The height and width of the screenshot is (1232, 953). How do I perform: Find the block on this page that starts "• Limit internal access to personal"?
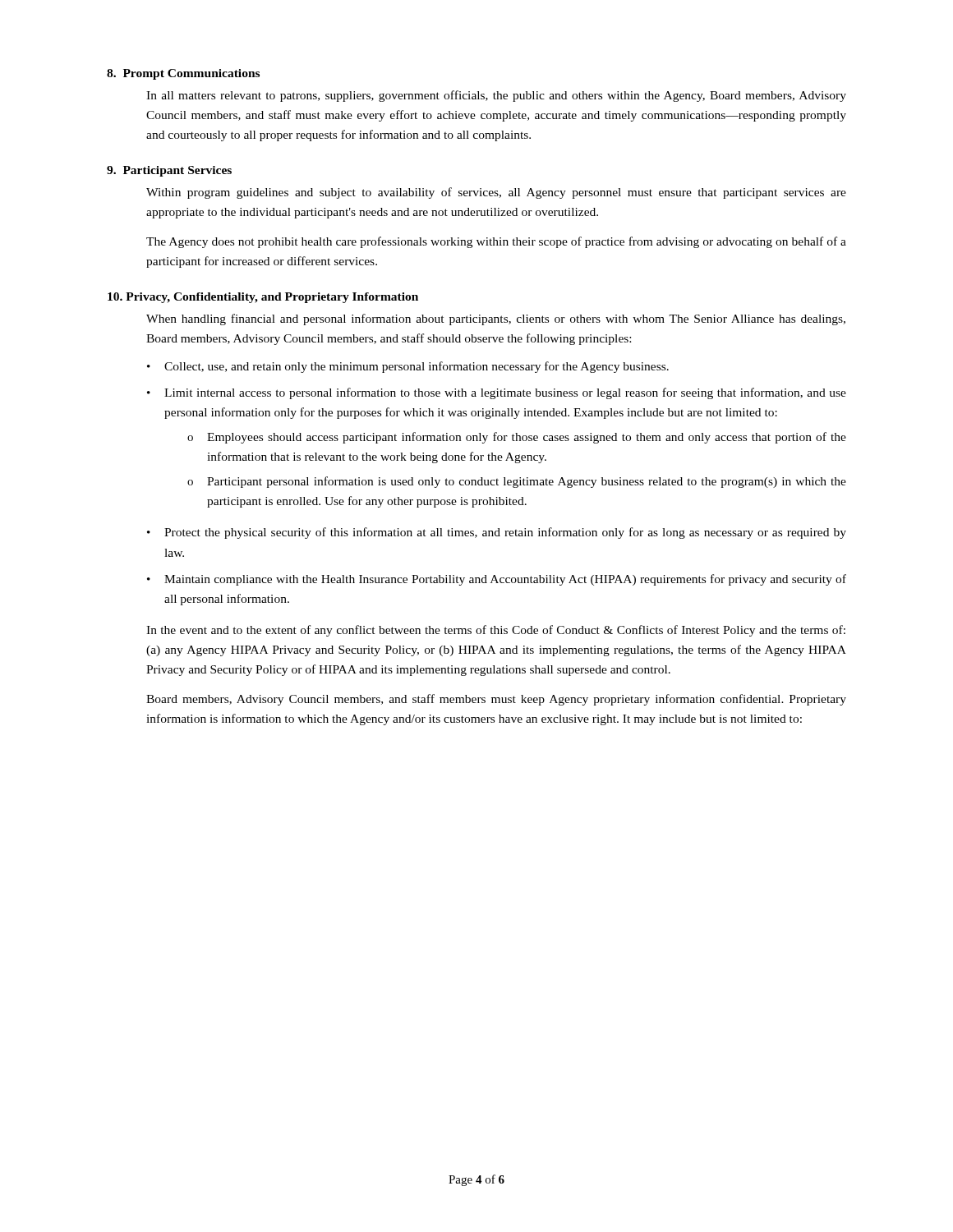click(496, 450)
